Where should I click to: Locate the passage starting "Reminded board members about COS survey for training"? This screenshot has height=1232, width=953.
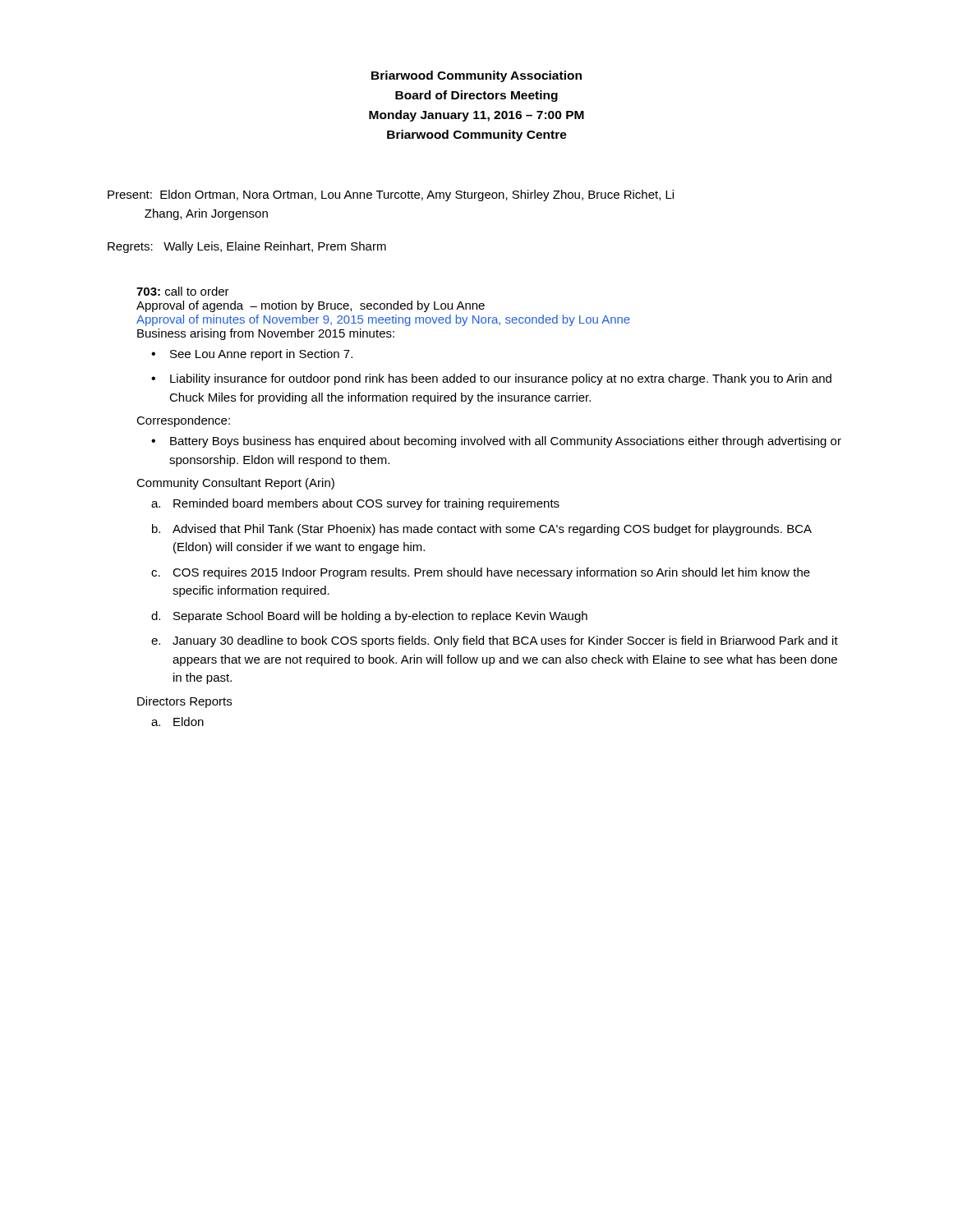point(366,503)
